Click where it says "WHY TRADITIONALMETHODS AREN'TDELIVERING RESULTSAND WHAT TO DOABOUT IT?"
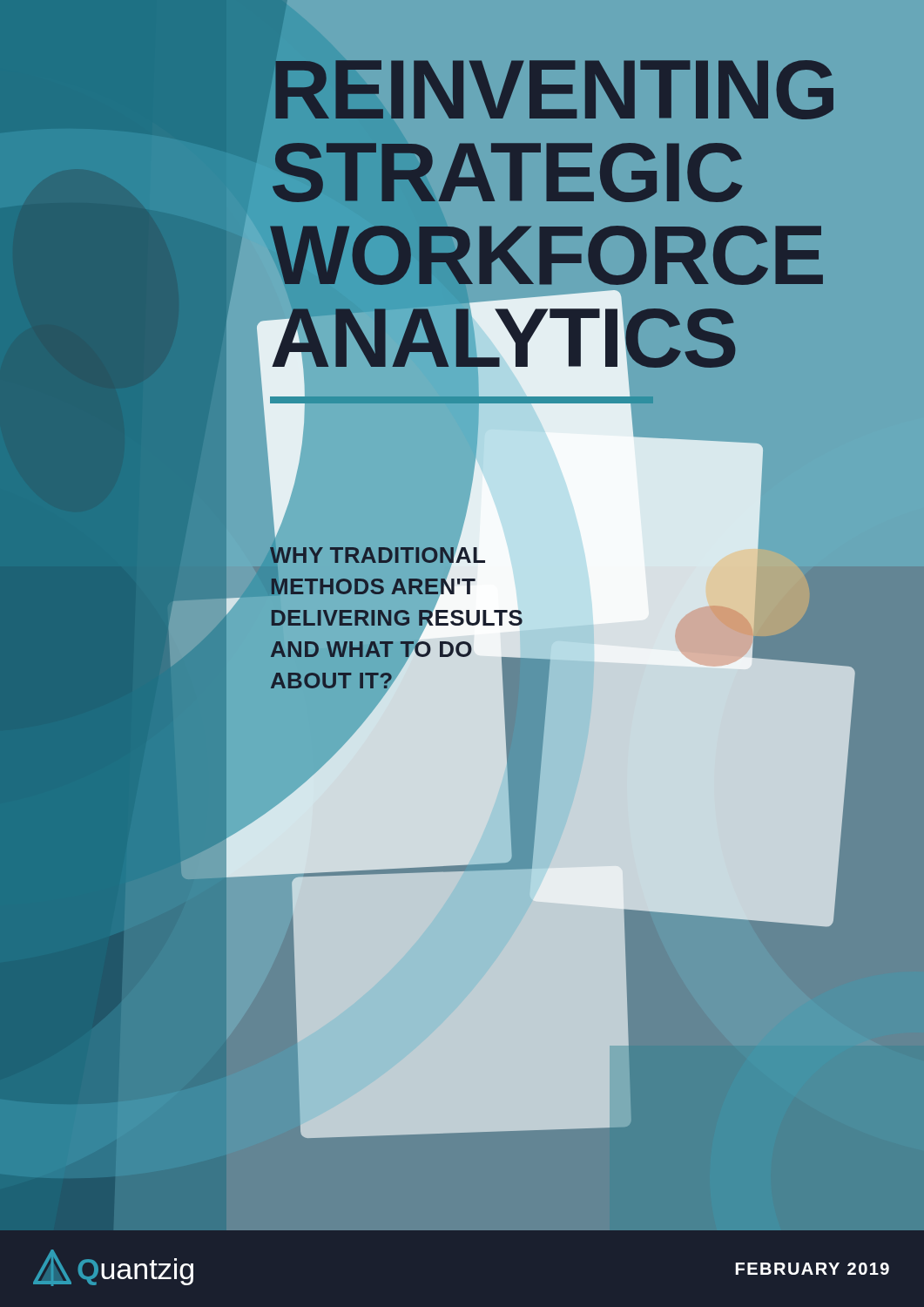The image size is (924, 1307). pos(466,618)
